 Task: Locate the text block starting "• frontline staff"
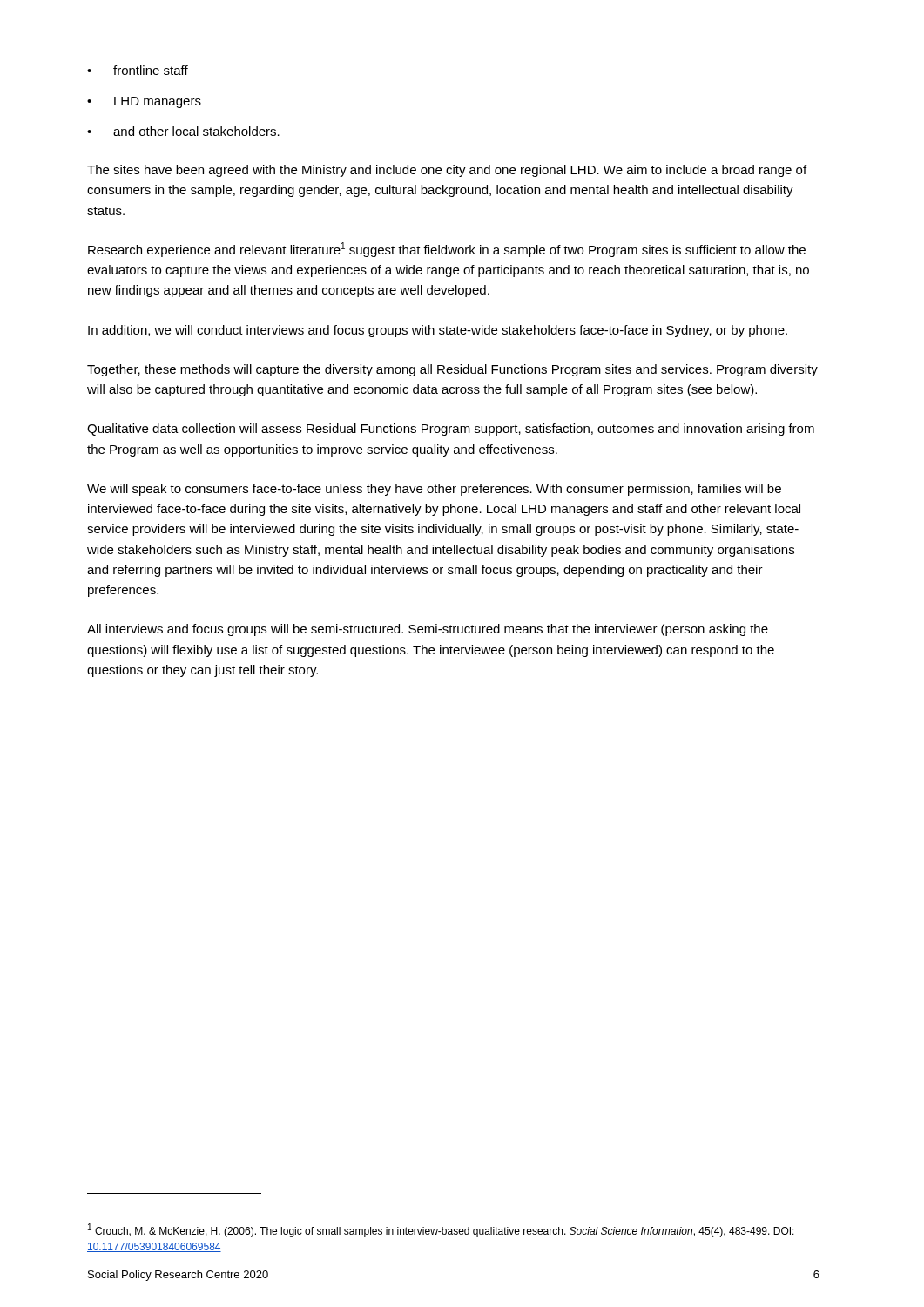137,70
